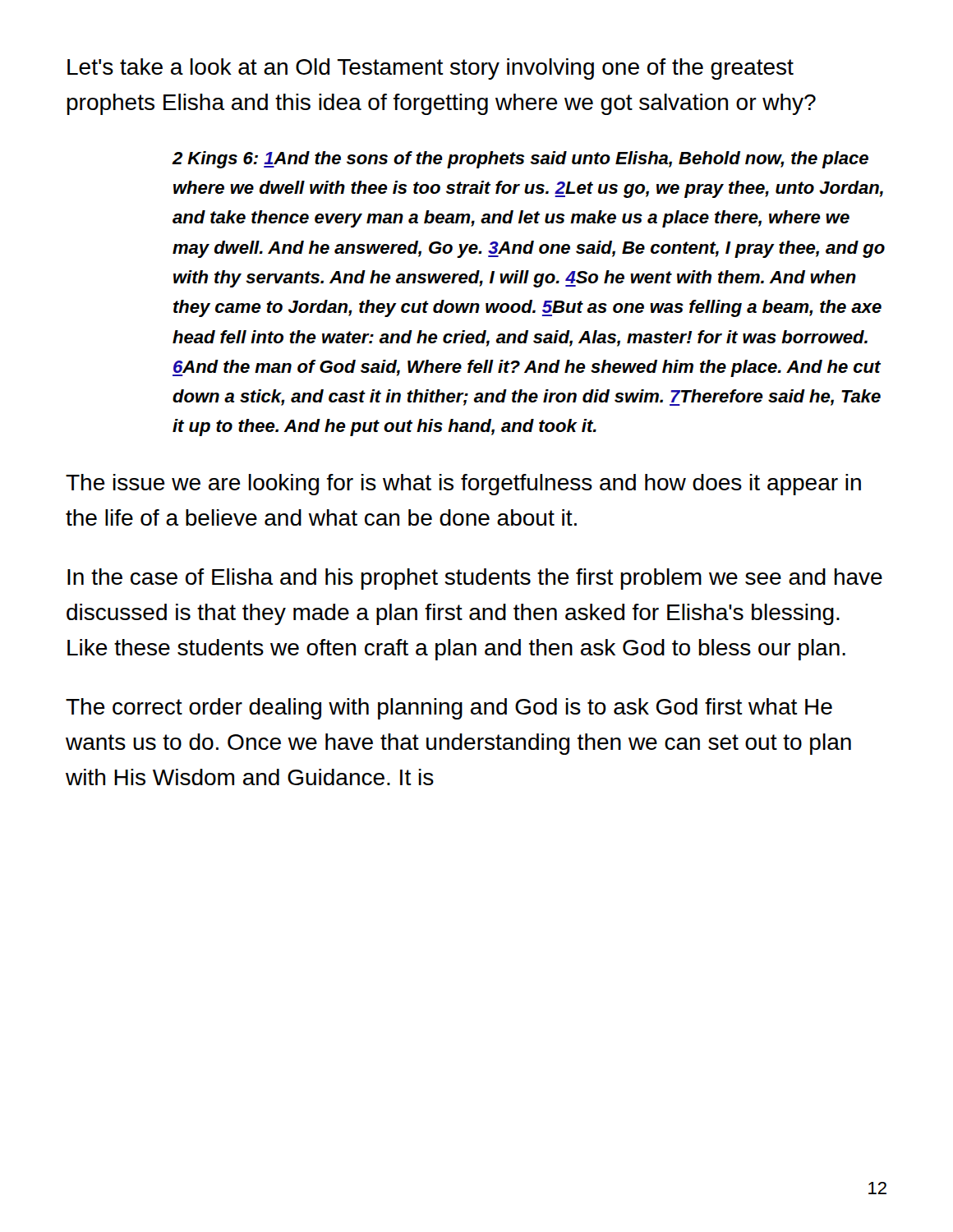Locate the text block that reads "Let's take a look"
Screen dimensions: 1232x953
coord(441,85)
